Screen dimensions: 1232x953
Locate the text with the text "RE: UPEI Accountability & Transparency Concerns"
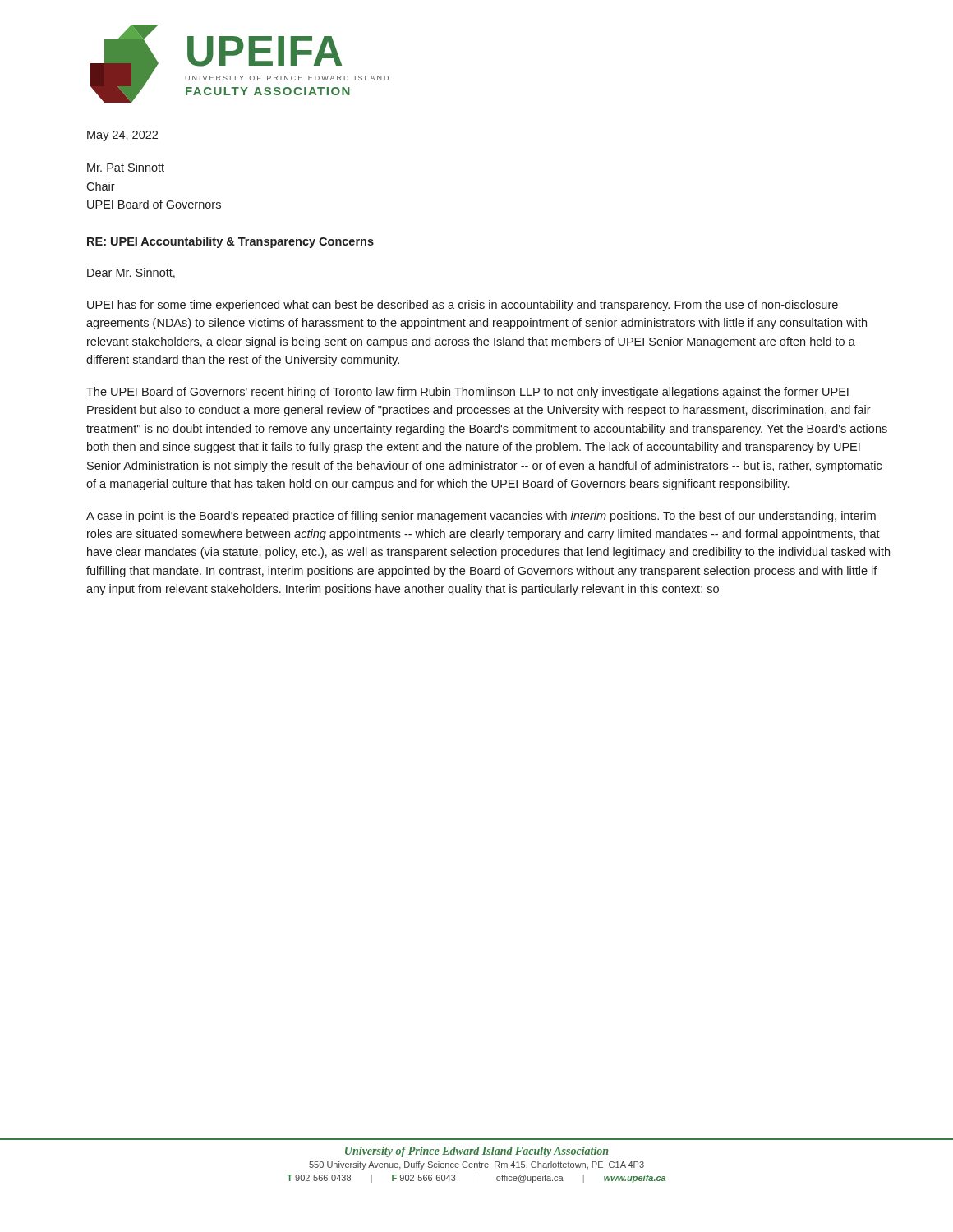230,241
